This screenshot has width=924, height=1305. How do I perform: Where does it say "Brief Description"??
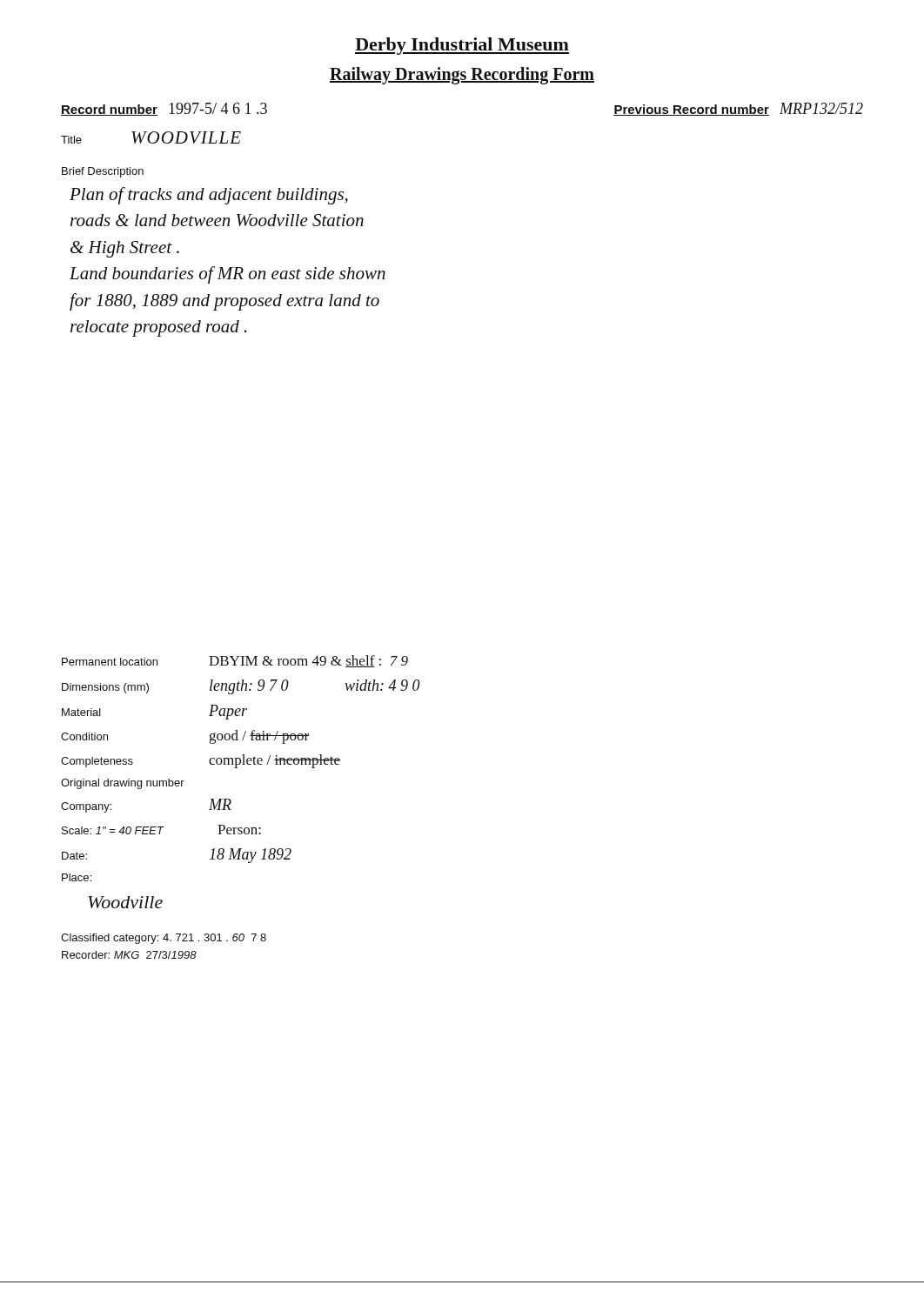coord(102,171)
